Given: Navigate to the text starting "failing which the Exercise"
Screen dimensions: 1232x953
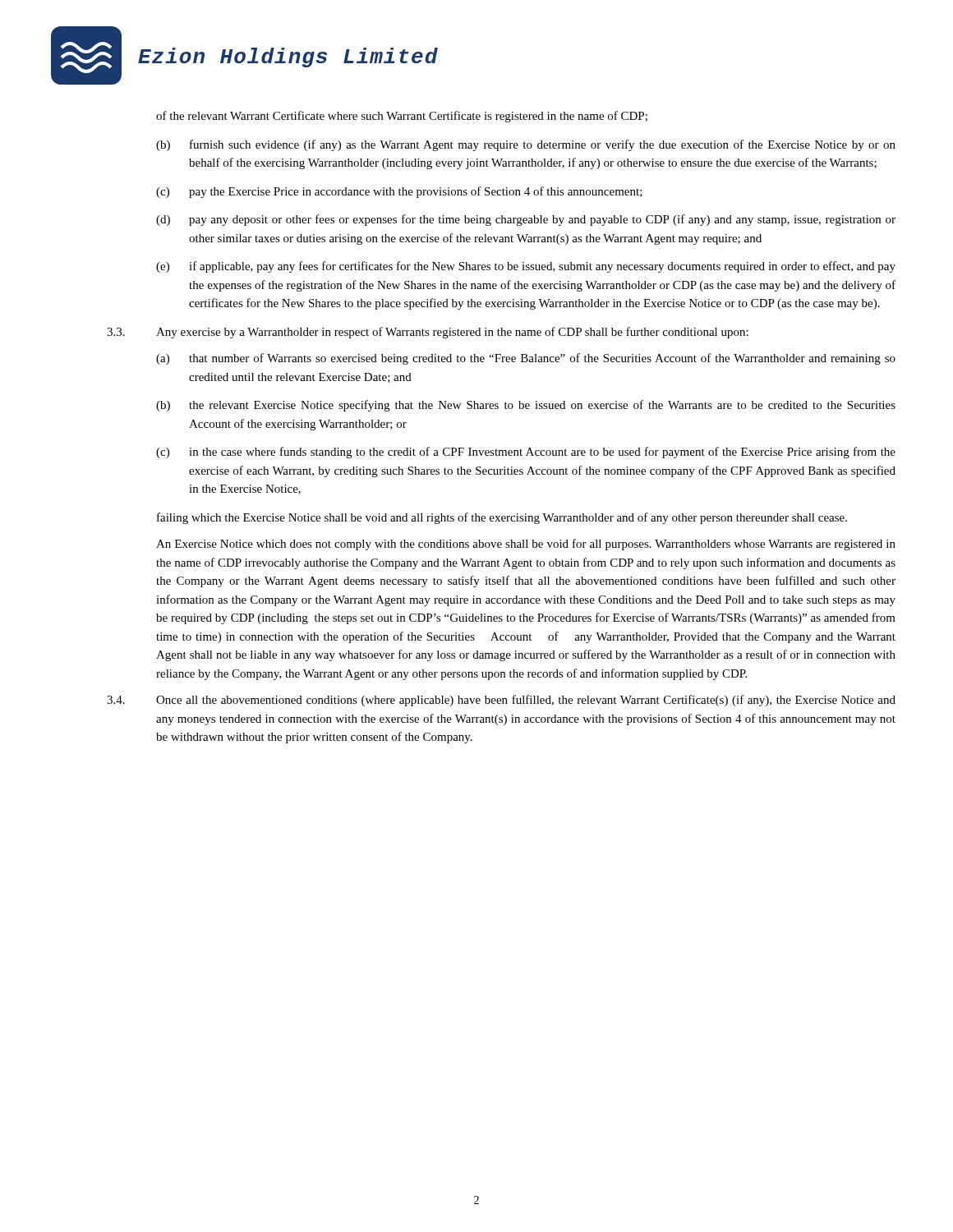Looking at the screenshot, I should pyautogui.click(x=502, y=517).
